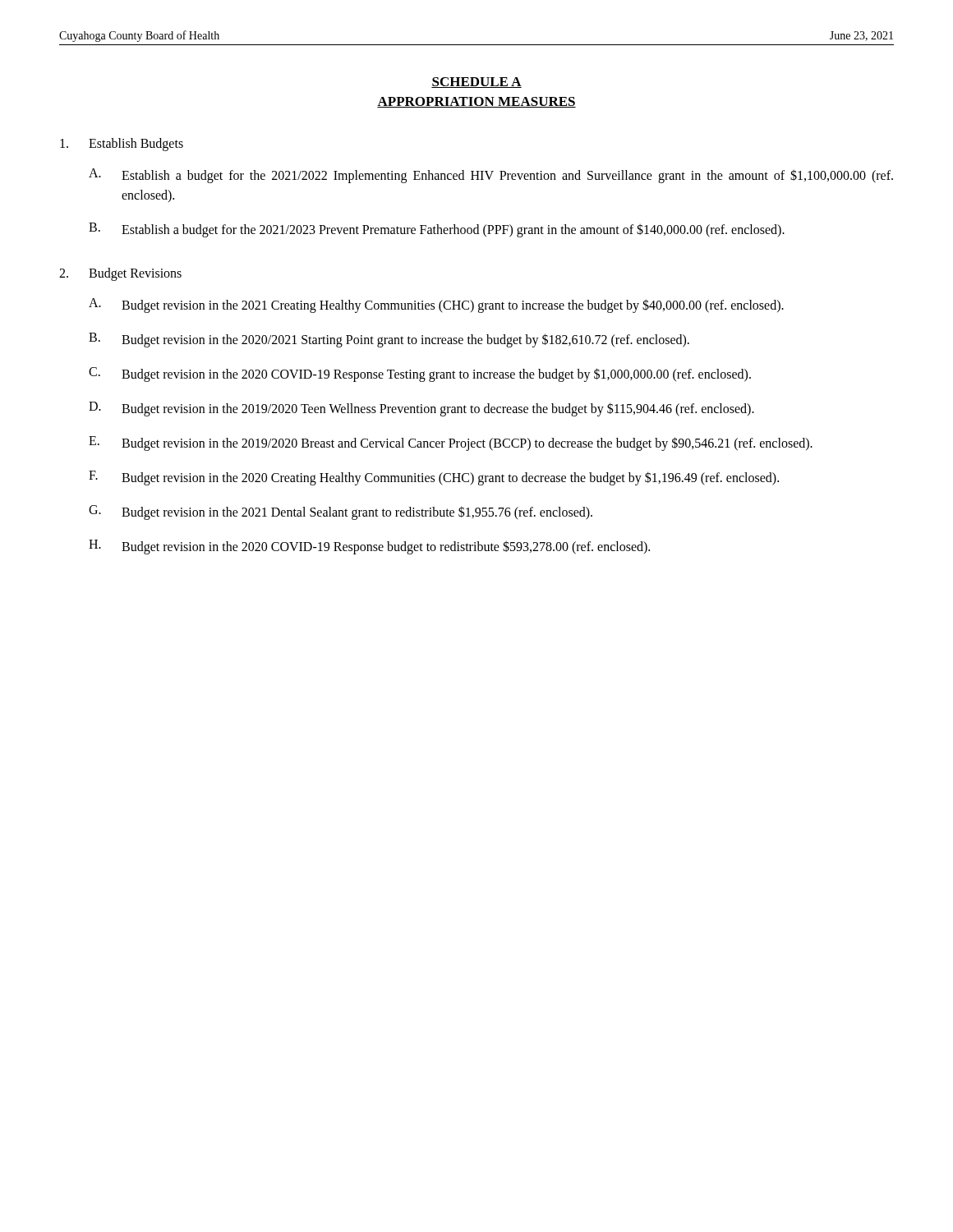Image resolution: width=953 pixels, height=1232 pixels.
Task: Find the list item that reads "2. Budget Revisions"
Action: 121,274
